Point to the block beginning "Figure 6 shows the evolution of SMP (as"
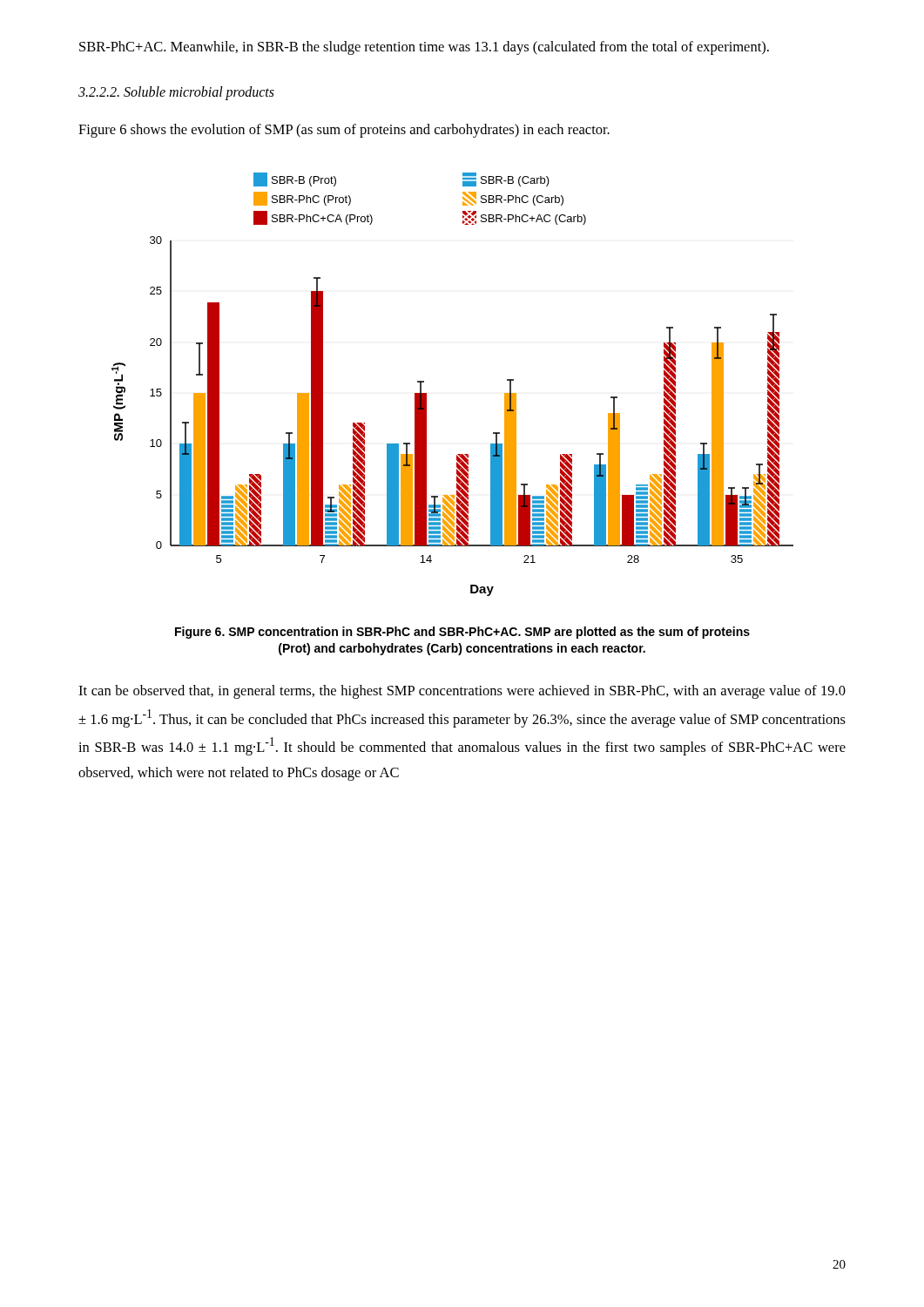 tap(344, 129)
